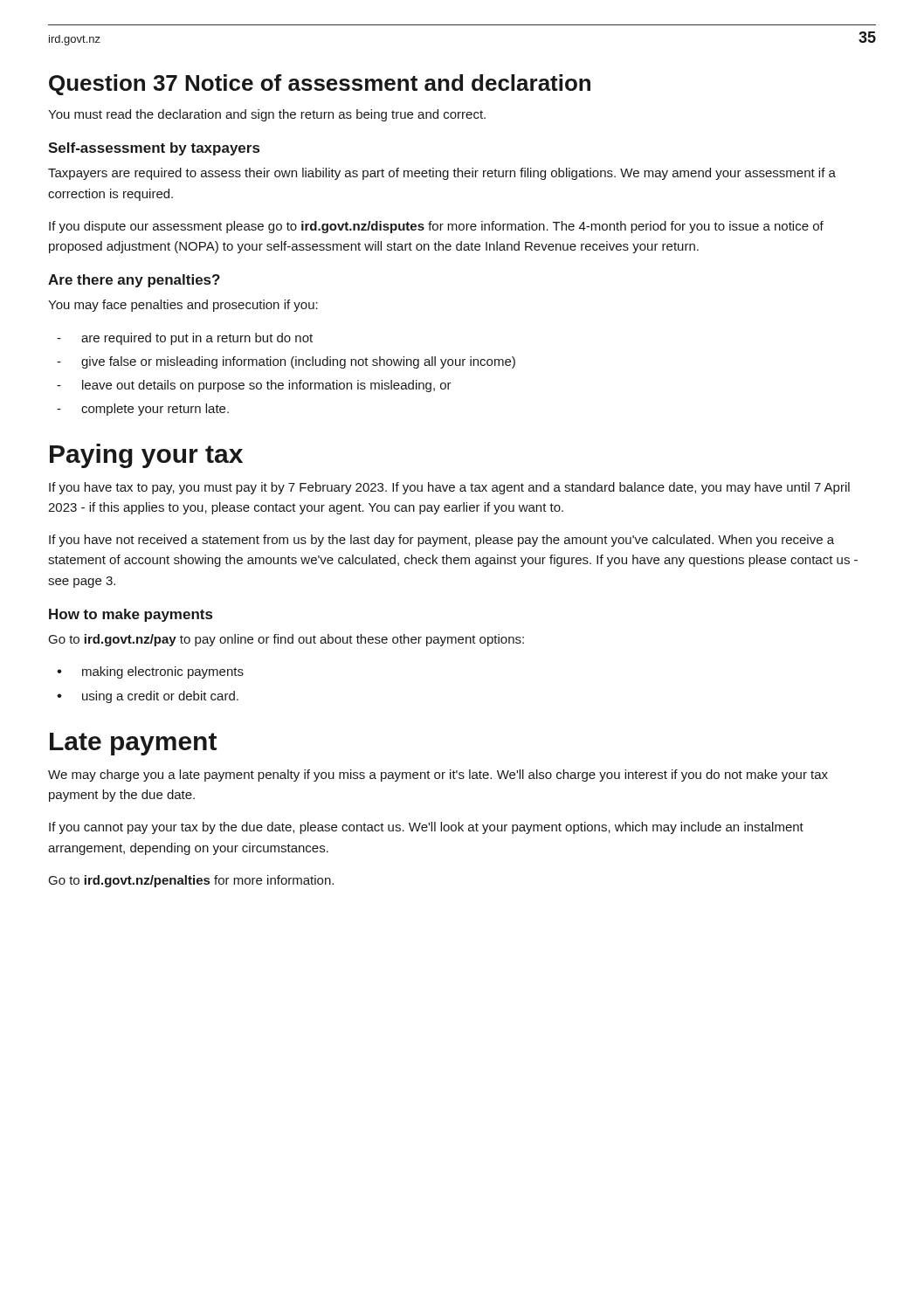Navigate to the element starting "Self-assessment by taxpayers"

pyautogui.click(x=154, y=148)
